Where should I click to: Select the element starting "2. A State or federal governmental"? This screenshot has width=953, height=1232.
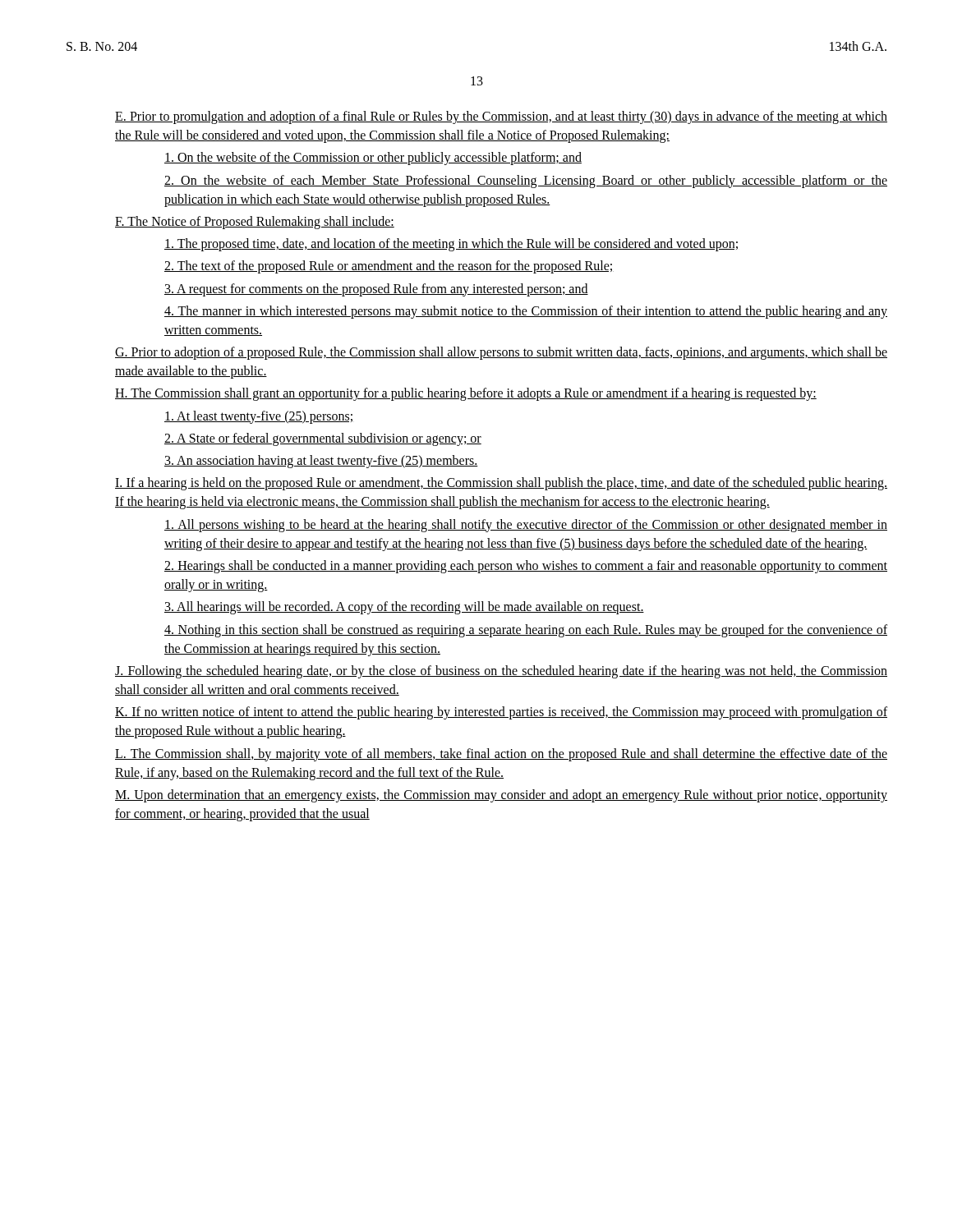(x=323, y=439)
